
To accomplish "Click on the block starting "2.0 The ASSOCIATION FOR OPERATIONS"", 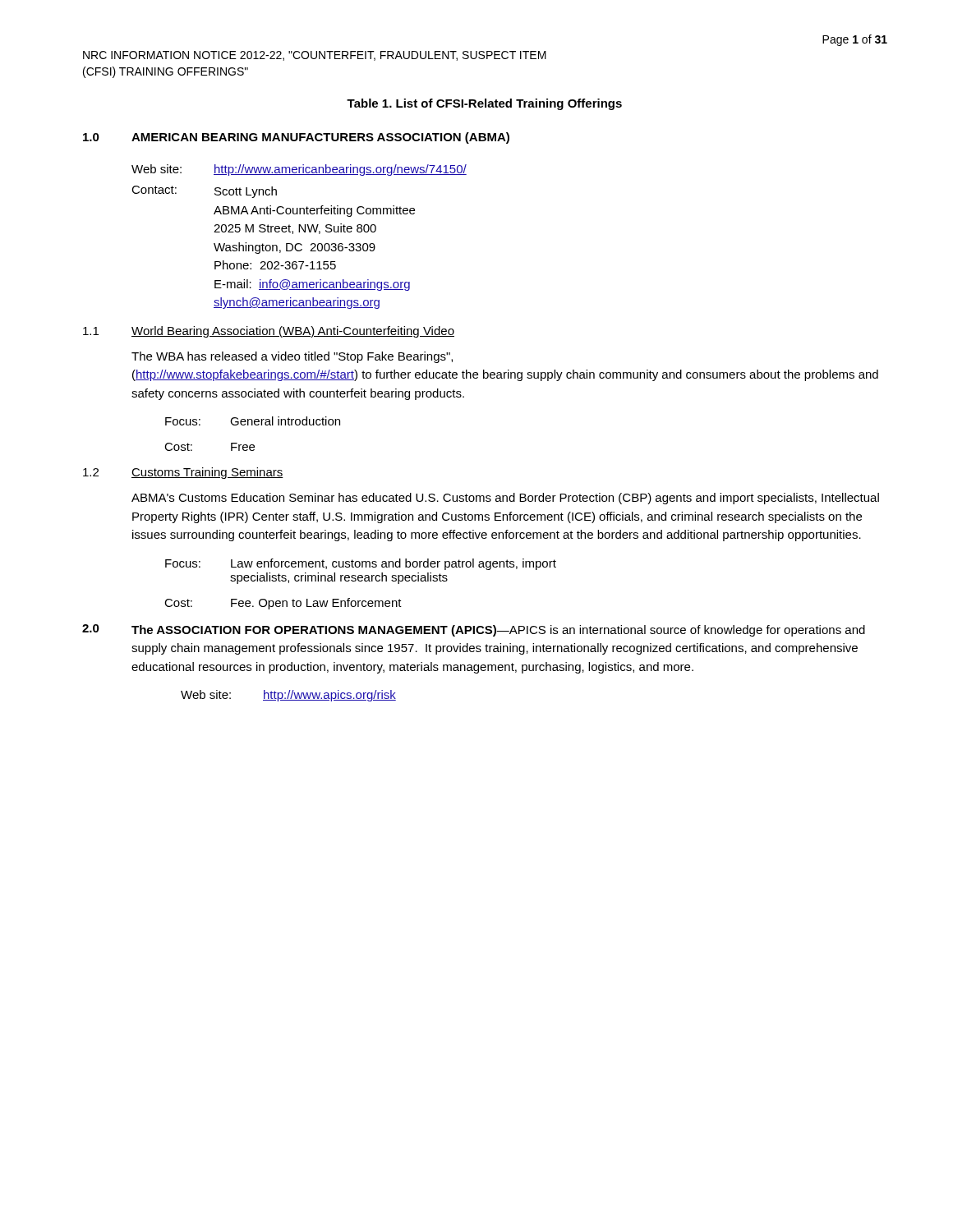I will click(485, 648).
